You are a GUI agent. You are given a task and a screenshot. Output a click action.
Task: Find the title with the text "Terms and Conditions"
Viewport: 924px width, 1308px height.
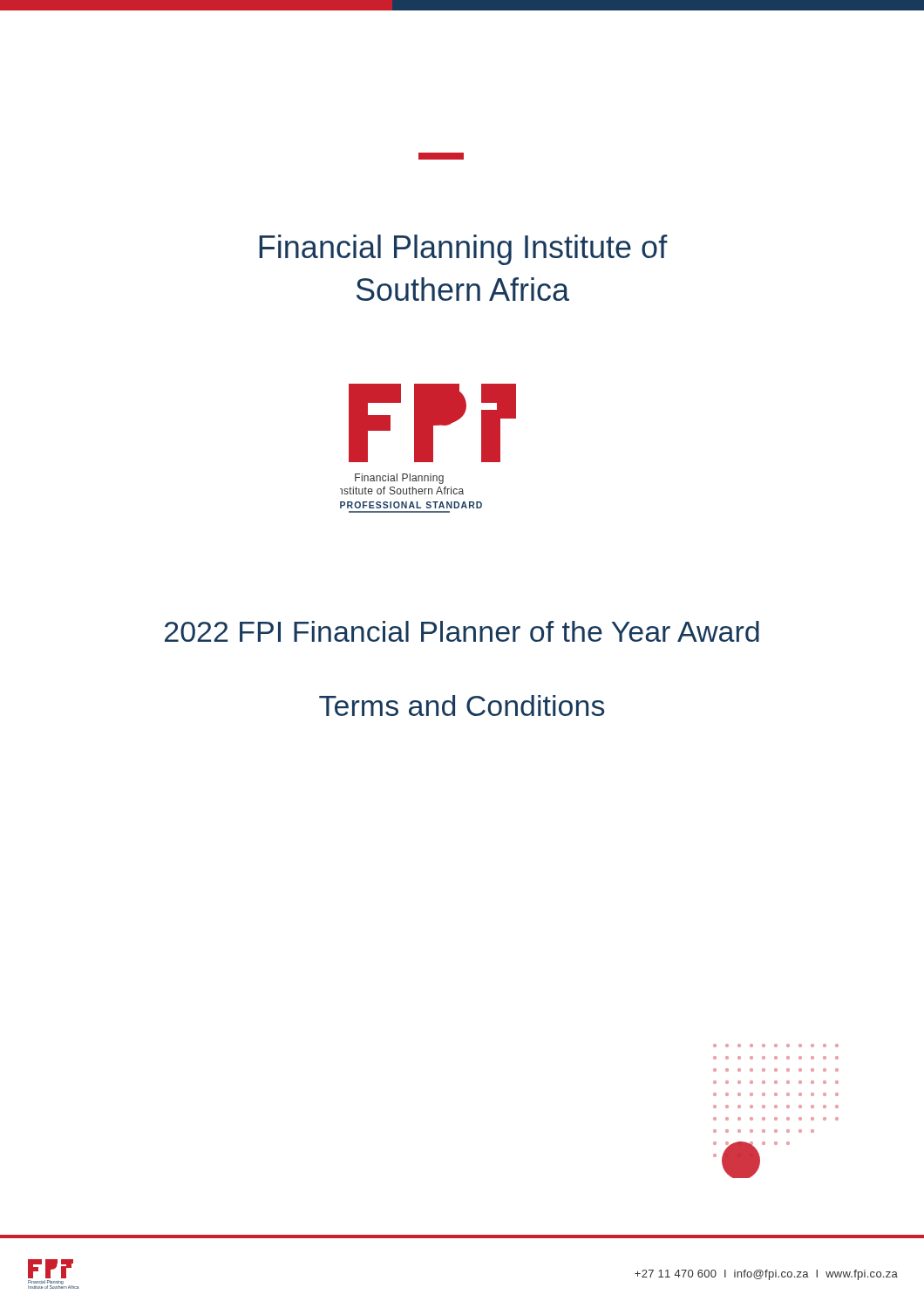pyautogui.click(x=462, y=705)
